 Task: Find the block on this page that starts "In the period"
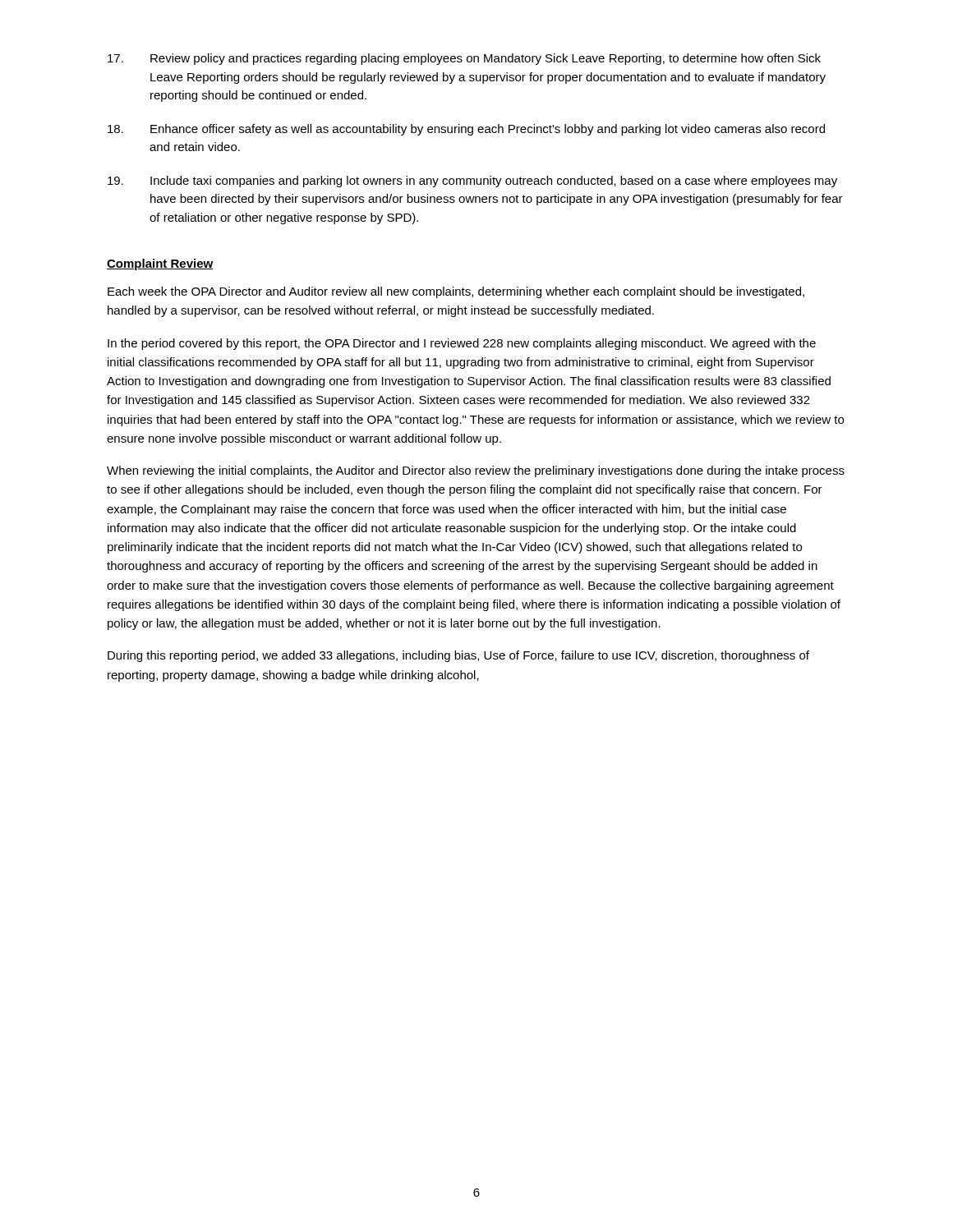click(x=476, y=390)
